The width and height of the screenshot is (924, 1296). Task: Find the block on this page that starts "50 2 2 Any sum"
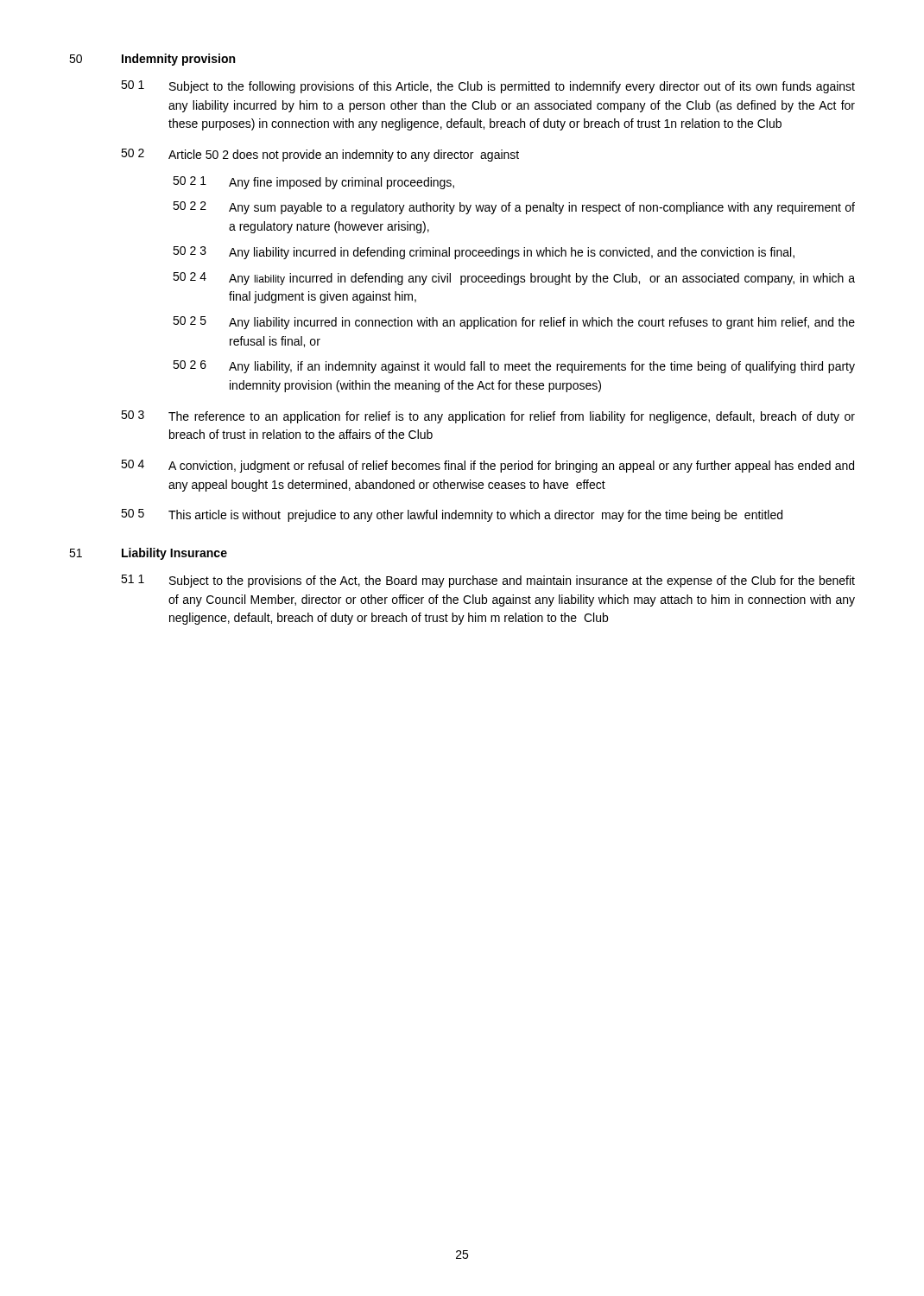(514, 218)
